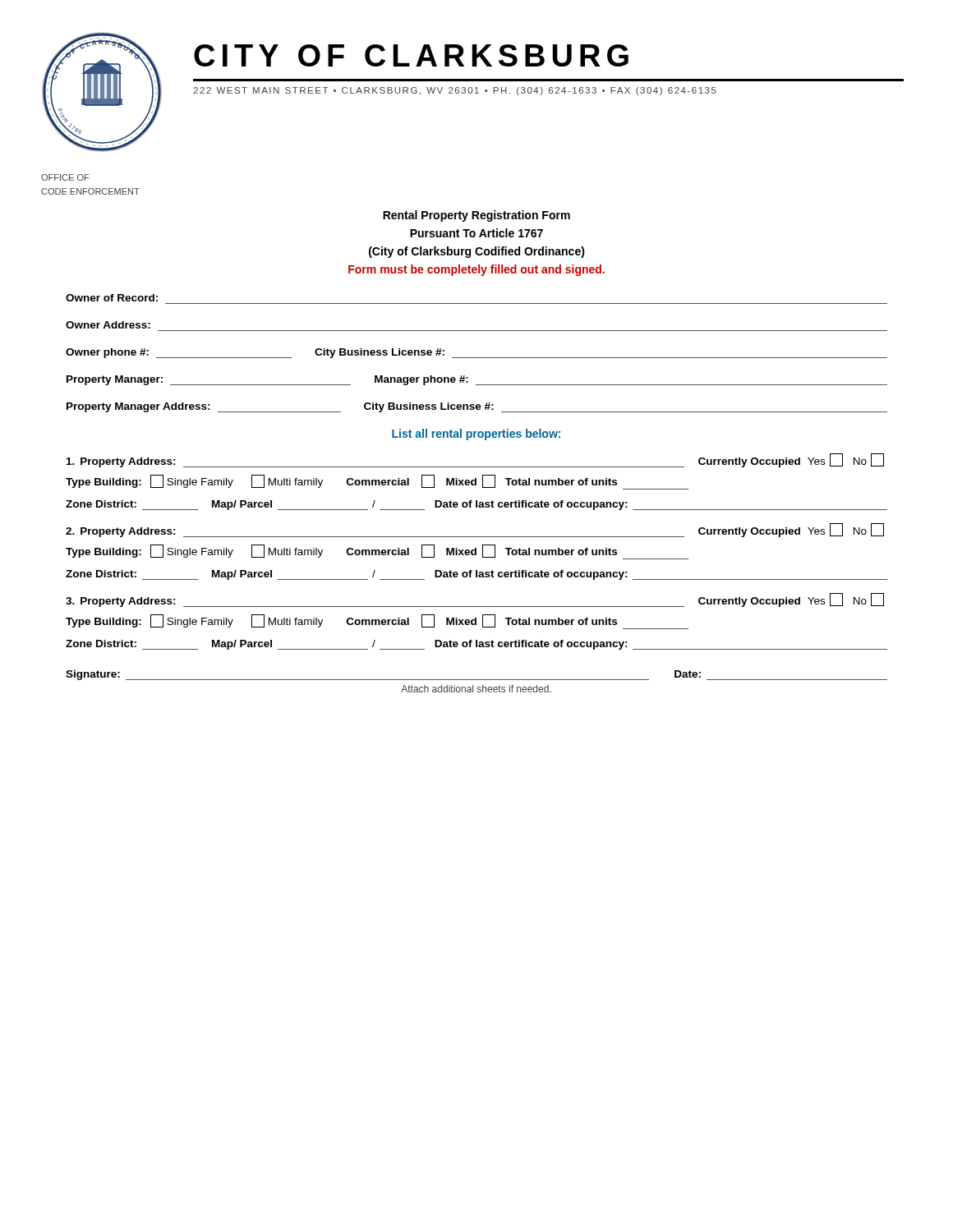The width and height of the screenshot is (953, 1232).
Task: Select the text containing "Owner Address:"
Action: 476,323
